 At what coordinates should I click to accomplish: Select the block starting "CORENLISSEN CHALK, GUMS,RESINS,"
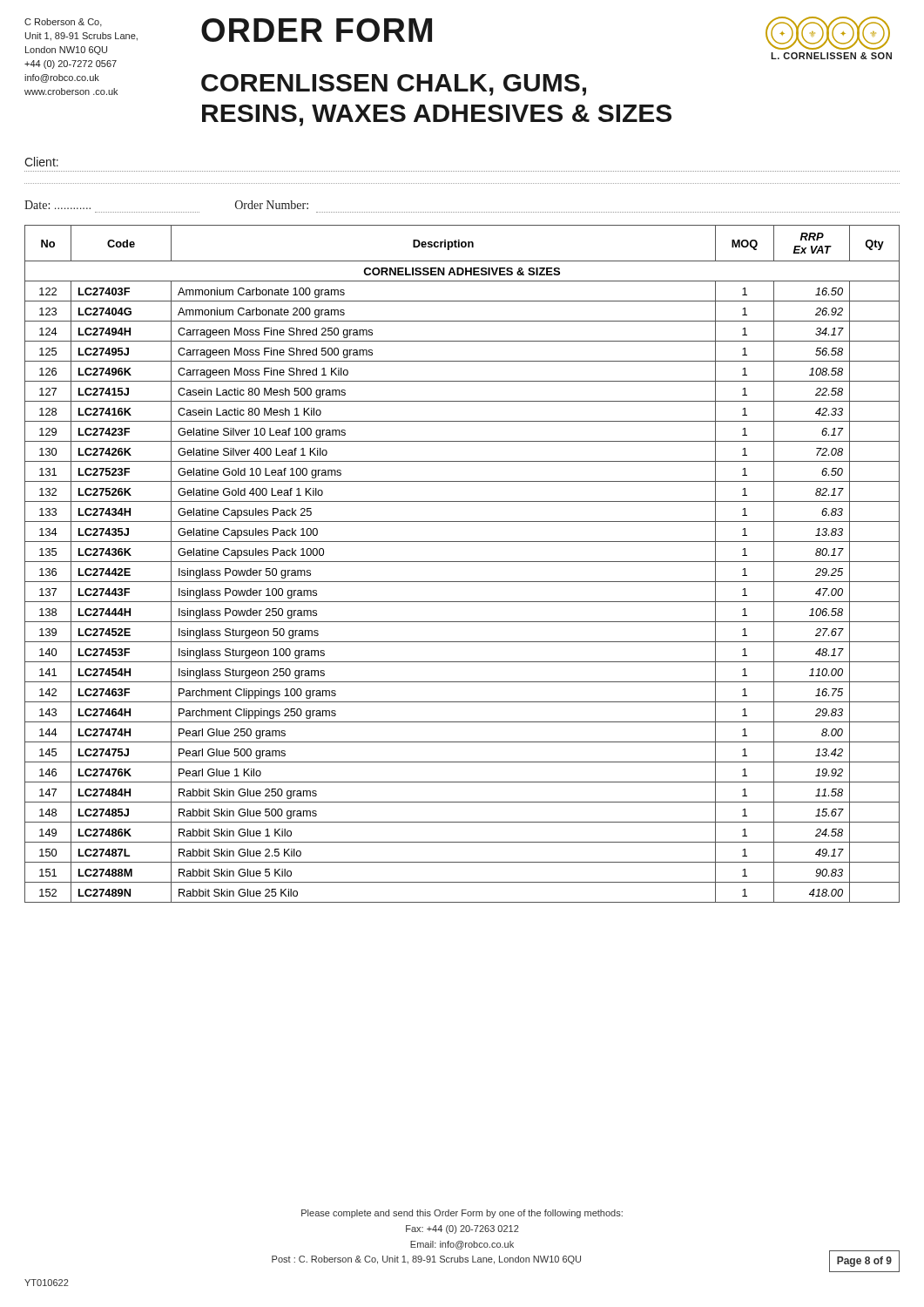tap(550, 98)
